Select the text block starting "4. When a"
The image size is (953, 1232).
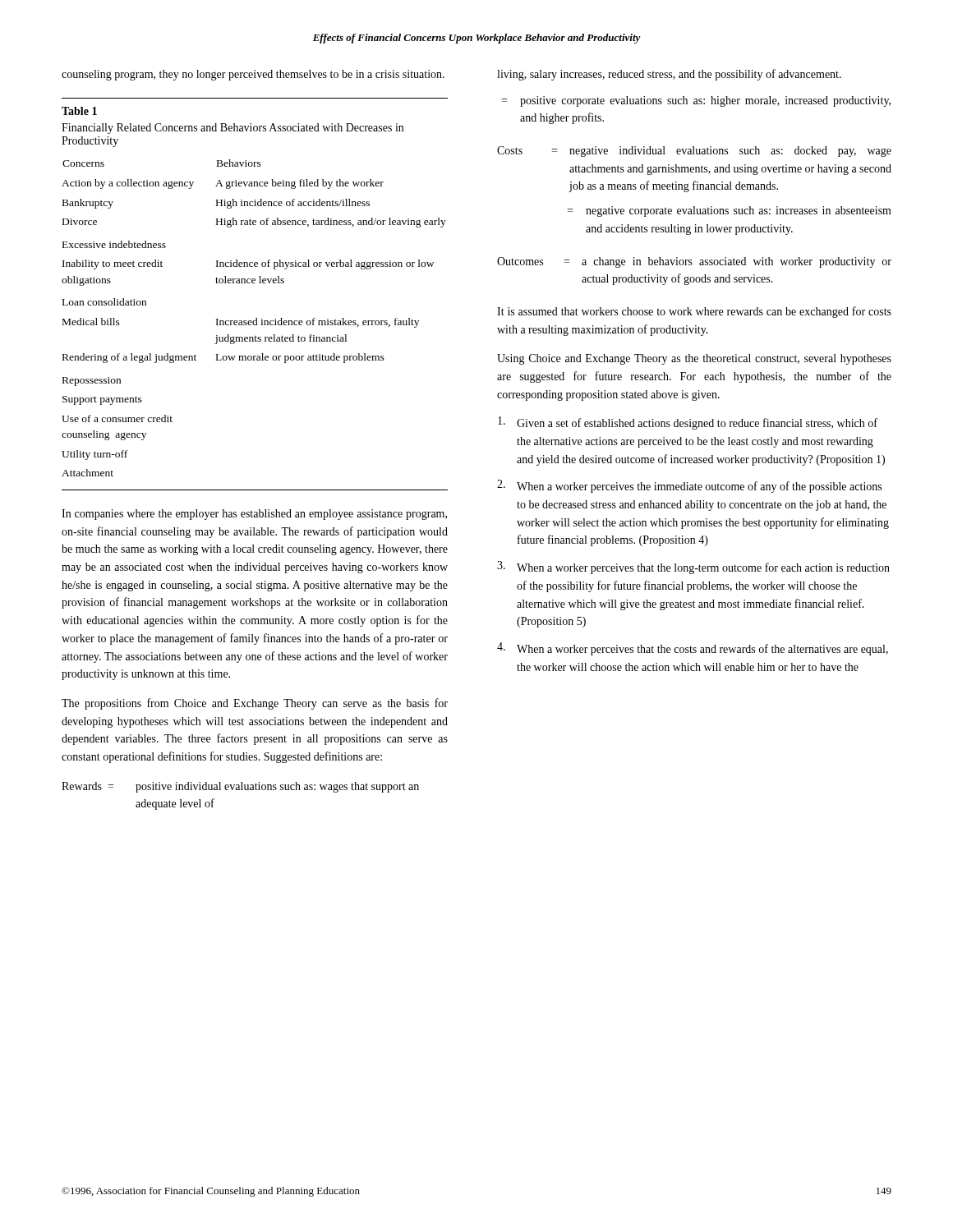point(694,658)
